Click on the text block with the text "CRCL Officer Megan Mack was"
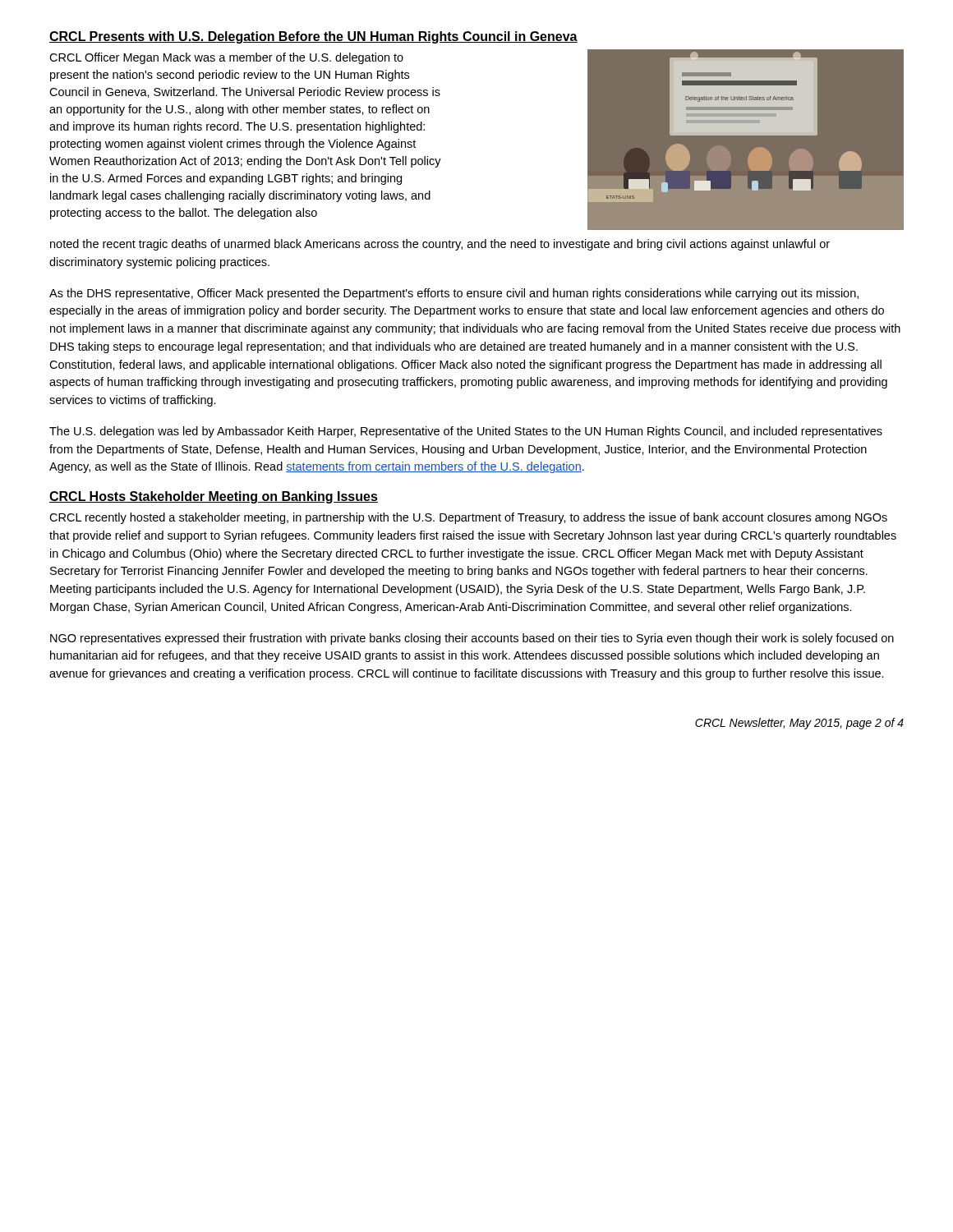The height and width of the screenshot is (1232, 953). tap(245, 135)
